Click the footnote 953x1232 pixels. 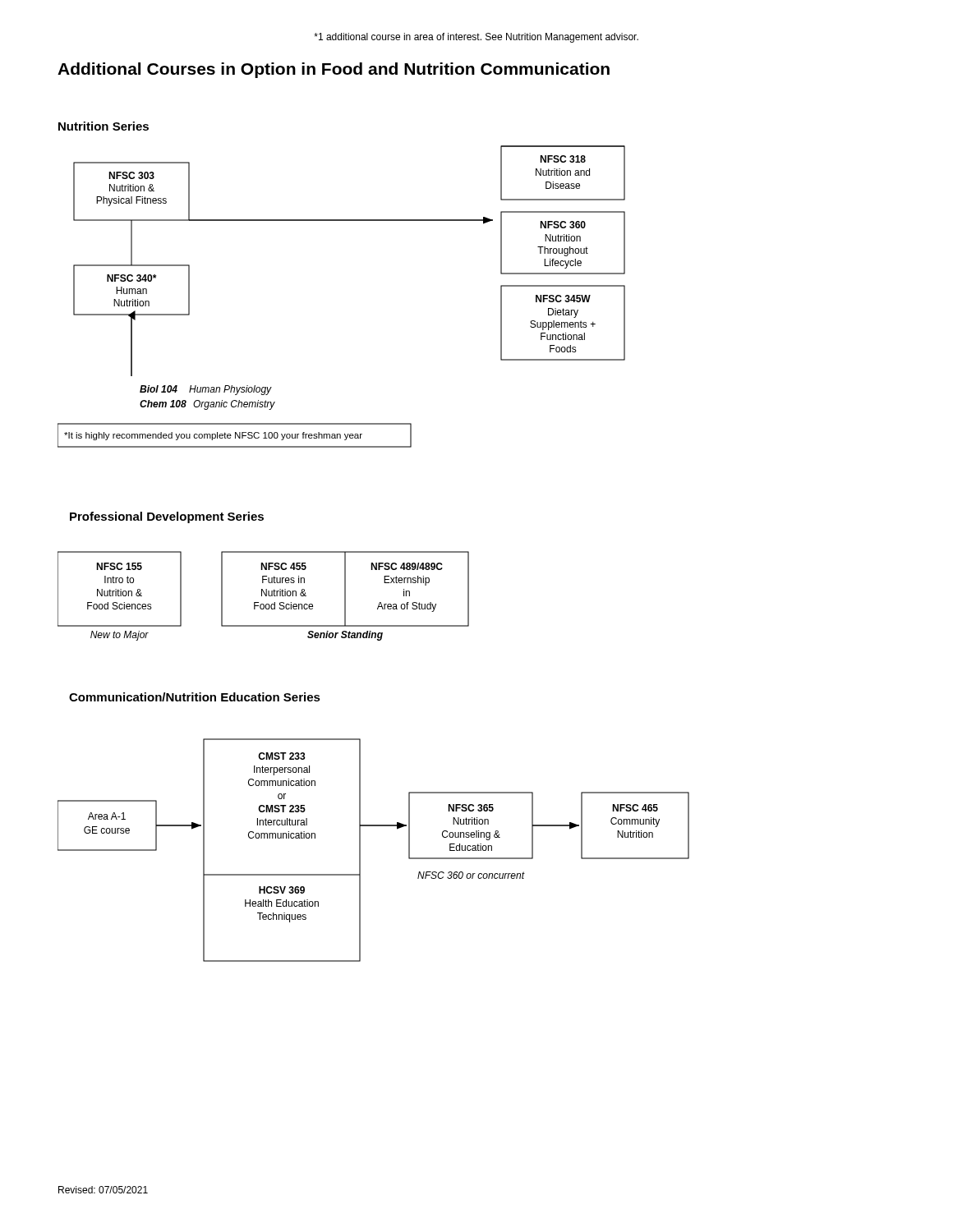point(476,37)
